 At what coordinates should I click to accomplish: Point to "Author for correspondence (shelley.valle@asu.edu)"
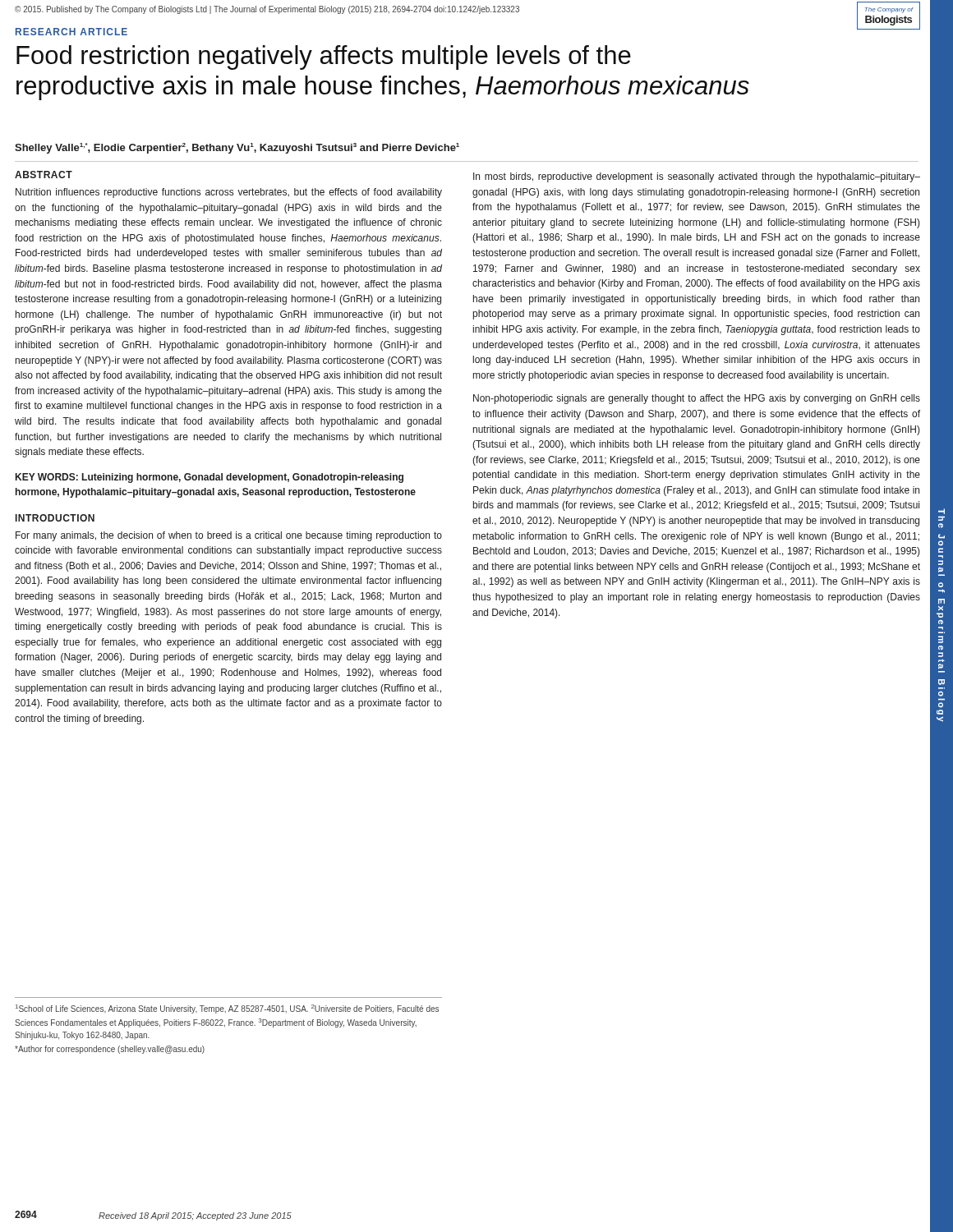110,1049
